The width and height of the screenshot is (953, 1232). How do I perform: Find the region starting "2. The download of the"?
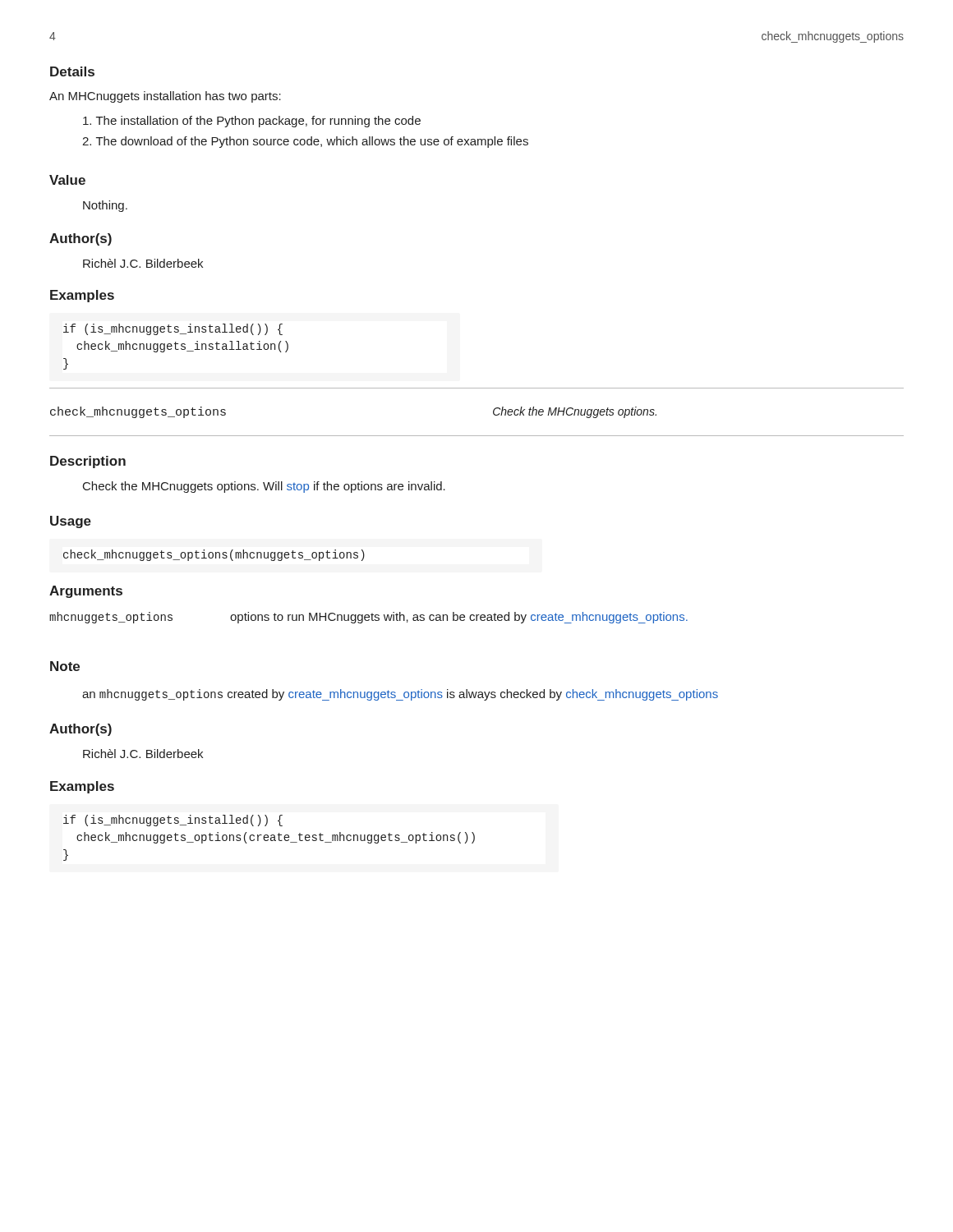point(305,141)
